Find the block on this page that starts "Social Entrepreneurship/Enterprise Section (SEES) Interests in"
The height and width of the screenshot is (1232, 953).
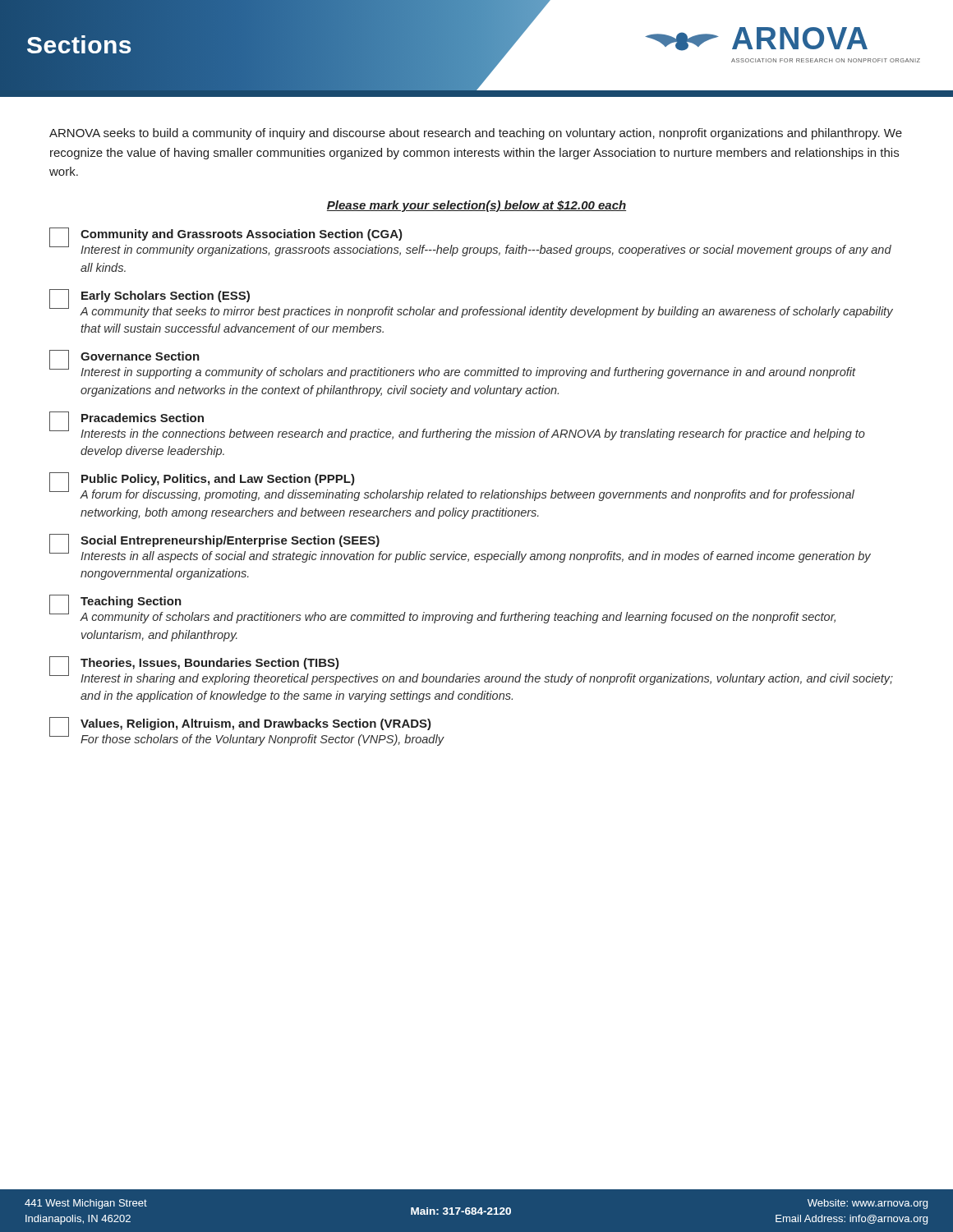click(x=476, y=558)
